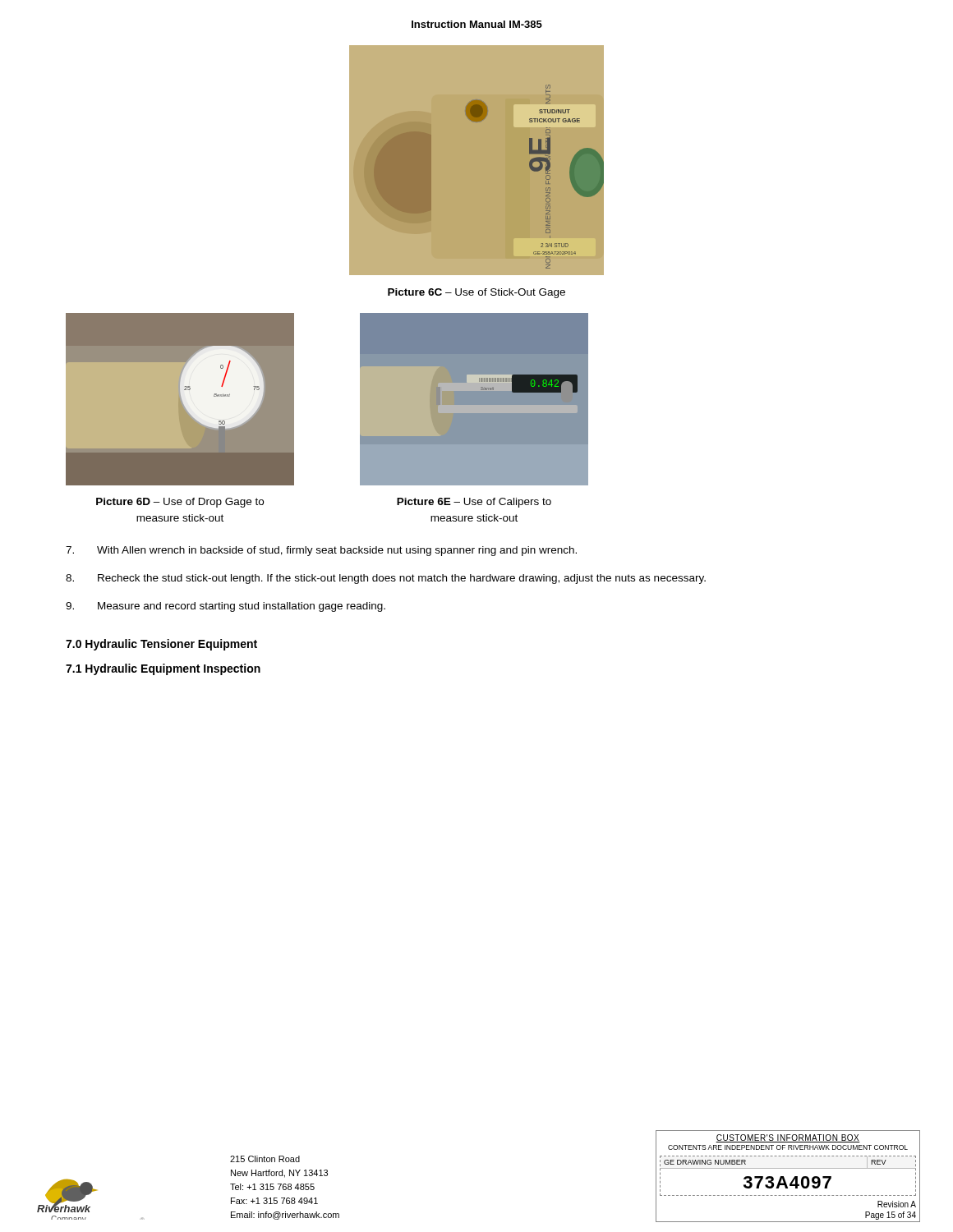Select the section header that reads "7.1 Hydraulic Equipment Inspection"
This screenshot has height=1232, width=953.
click(x=163, y=669)
